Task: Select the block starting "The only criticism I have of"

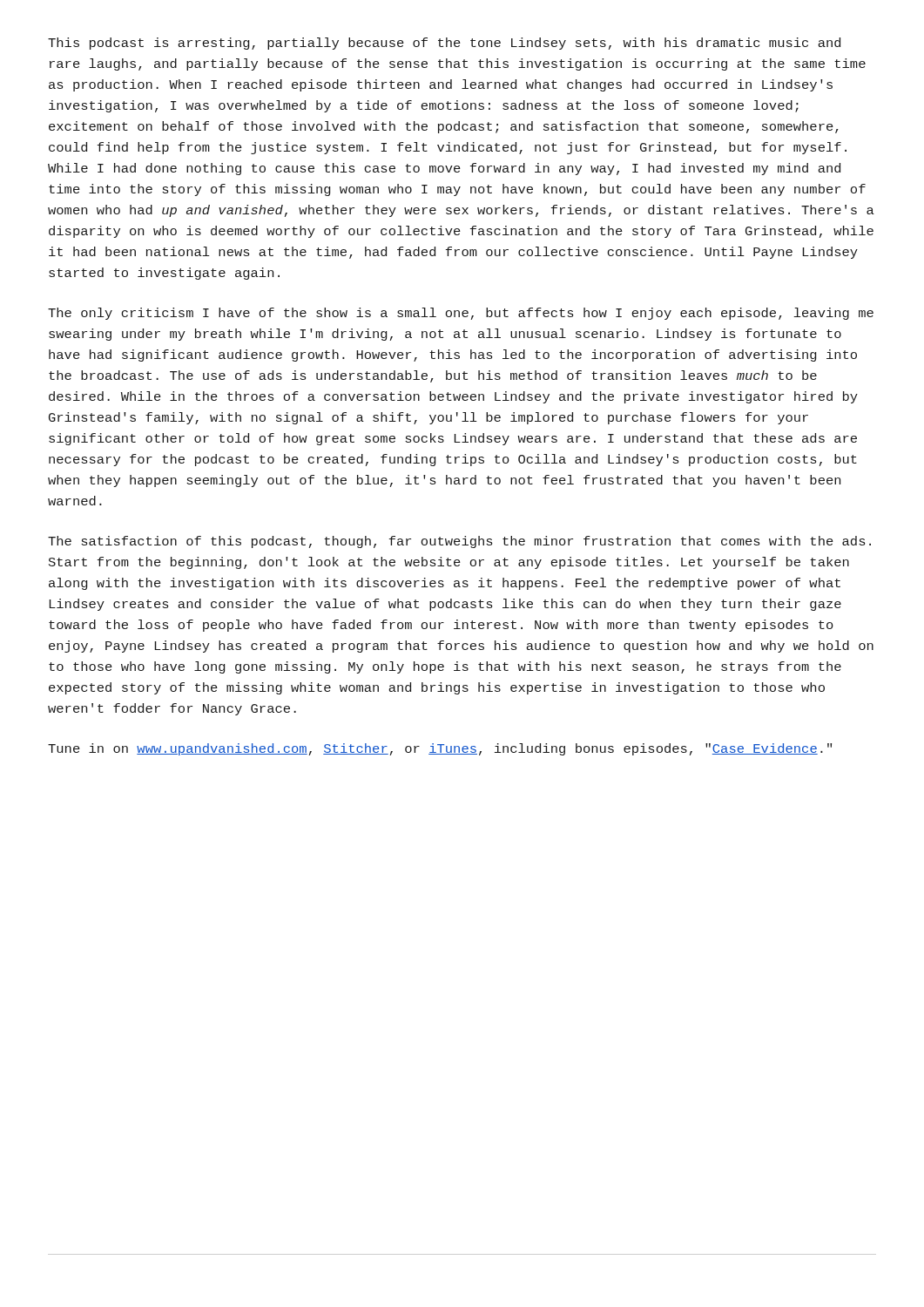Action: pos(461,408)
